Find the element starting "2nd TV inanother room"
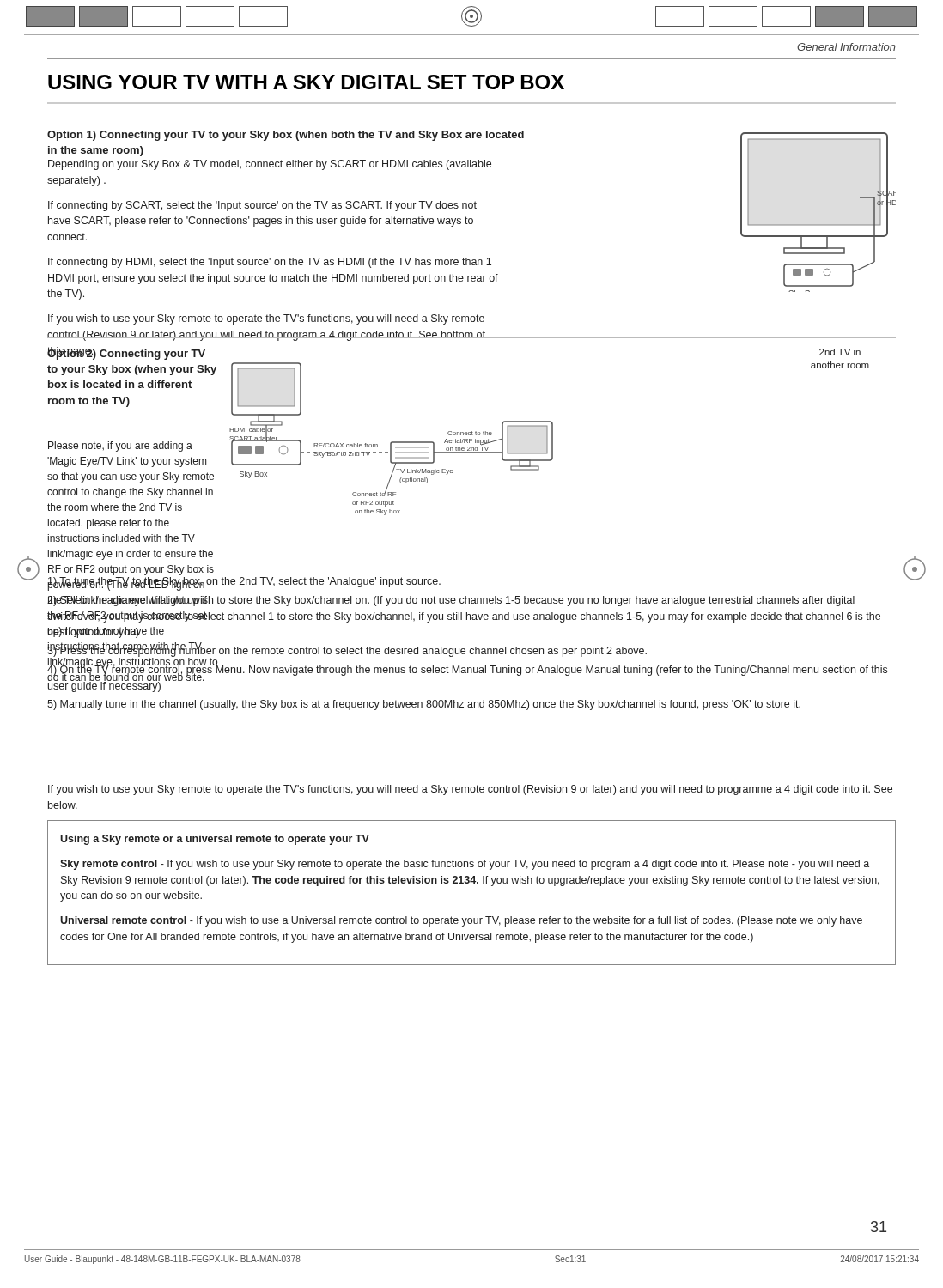 840,358
